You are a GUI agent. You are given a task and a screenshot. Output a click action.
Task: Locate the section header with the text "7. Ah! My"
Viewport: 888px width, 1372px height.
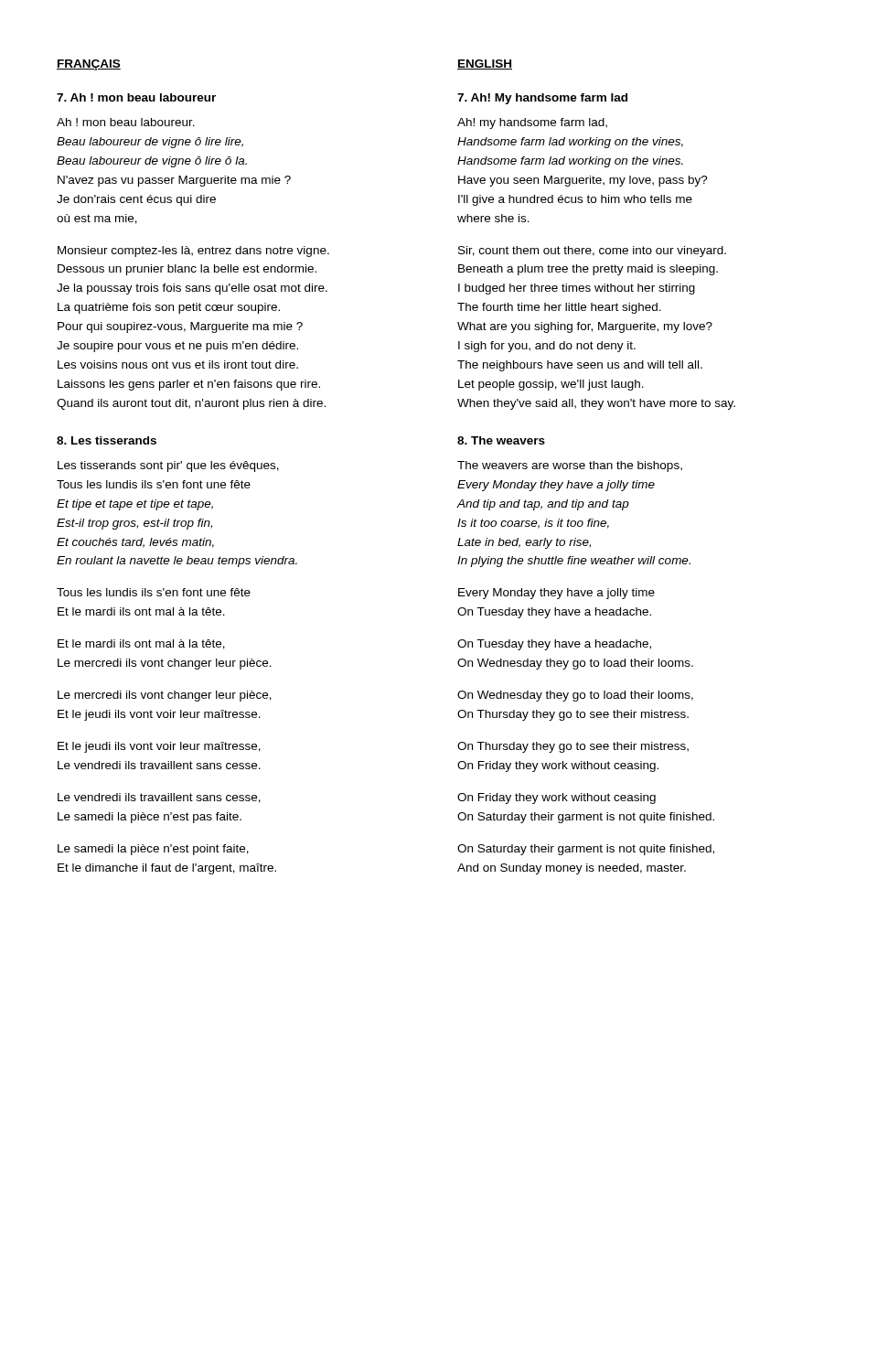click(x=542, y=99)
